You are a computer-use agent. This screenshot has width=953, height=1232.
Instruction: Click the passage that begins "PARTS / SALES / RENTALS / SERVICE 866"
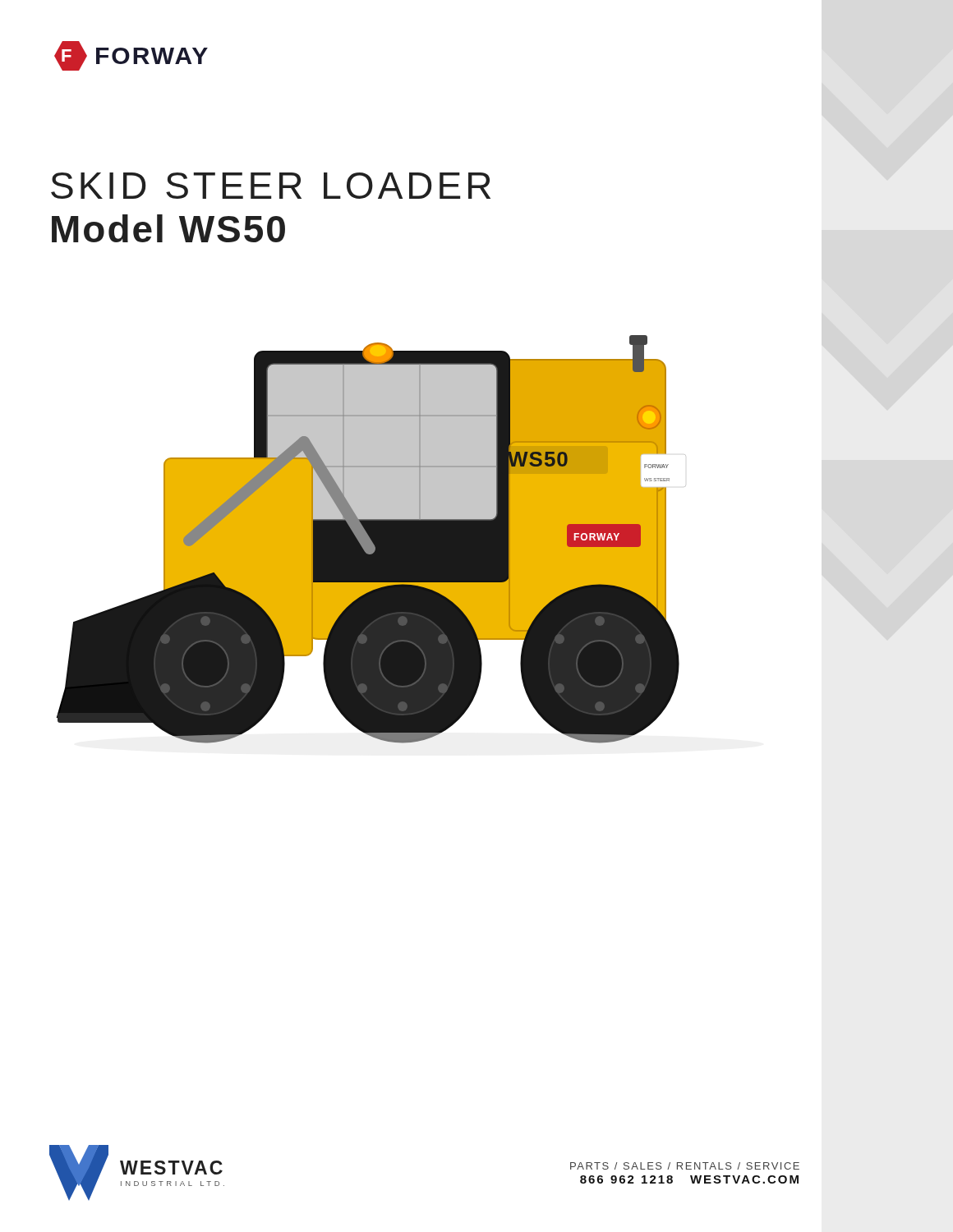[685, 1173]
